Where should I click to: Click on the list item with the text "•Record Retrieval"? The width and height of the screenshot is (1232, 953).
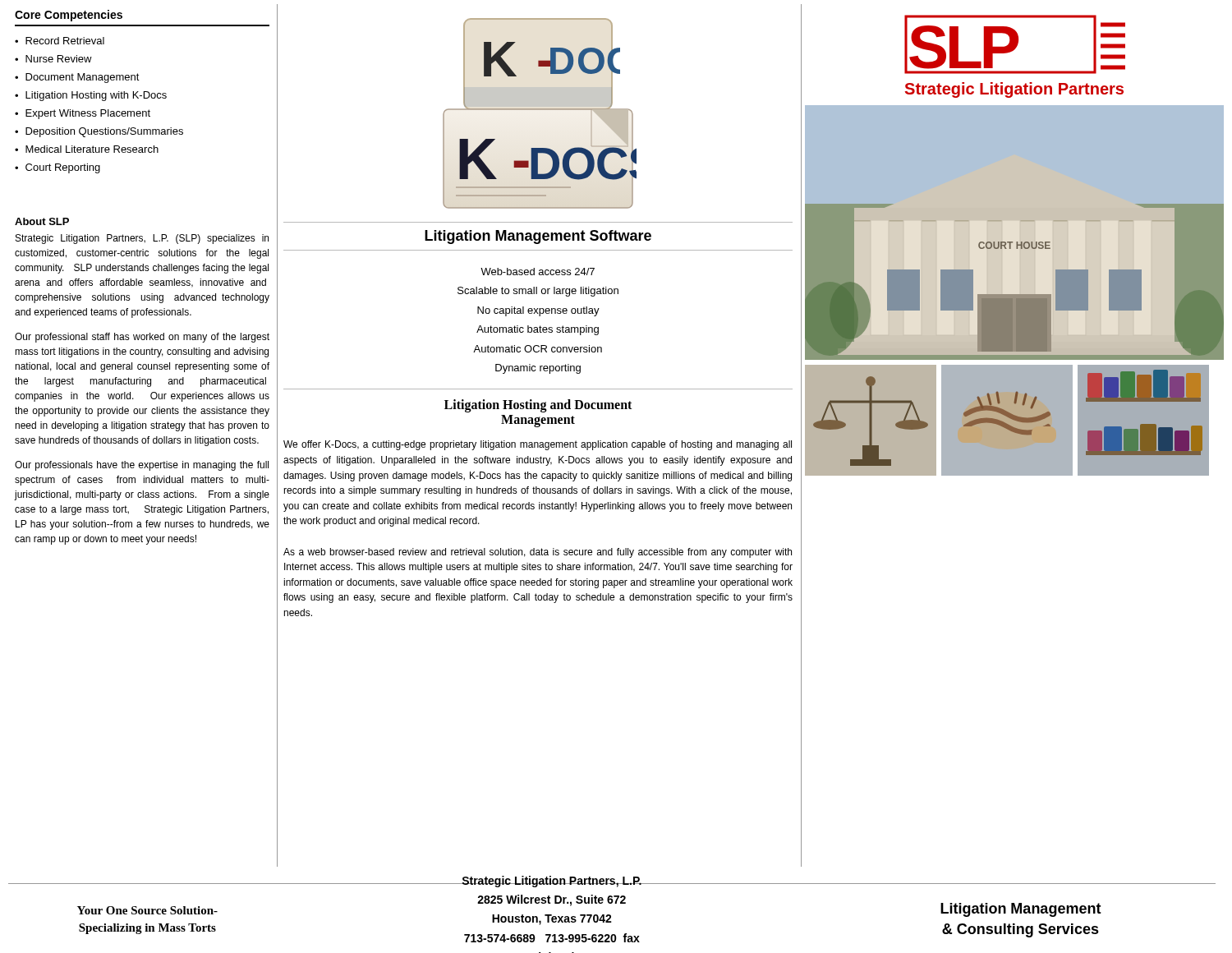[x=60, y=41]
